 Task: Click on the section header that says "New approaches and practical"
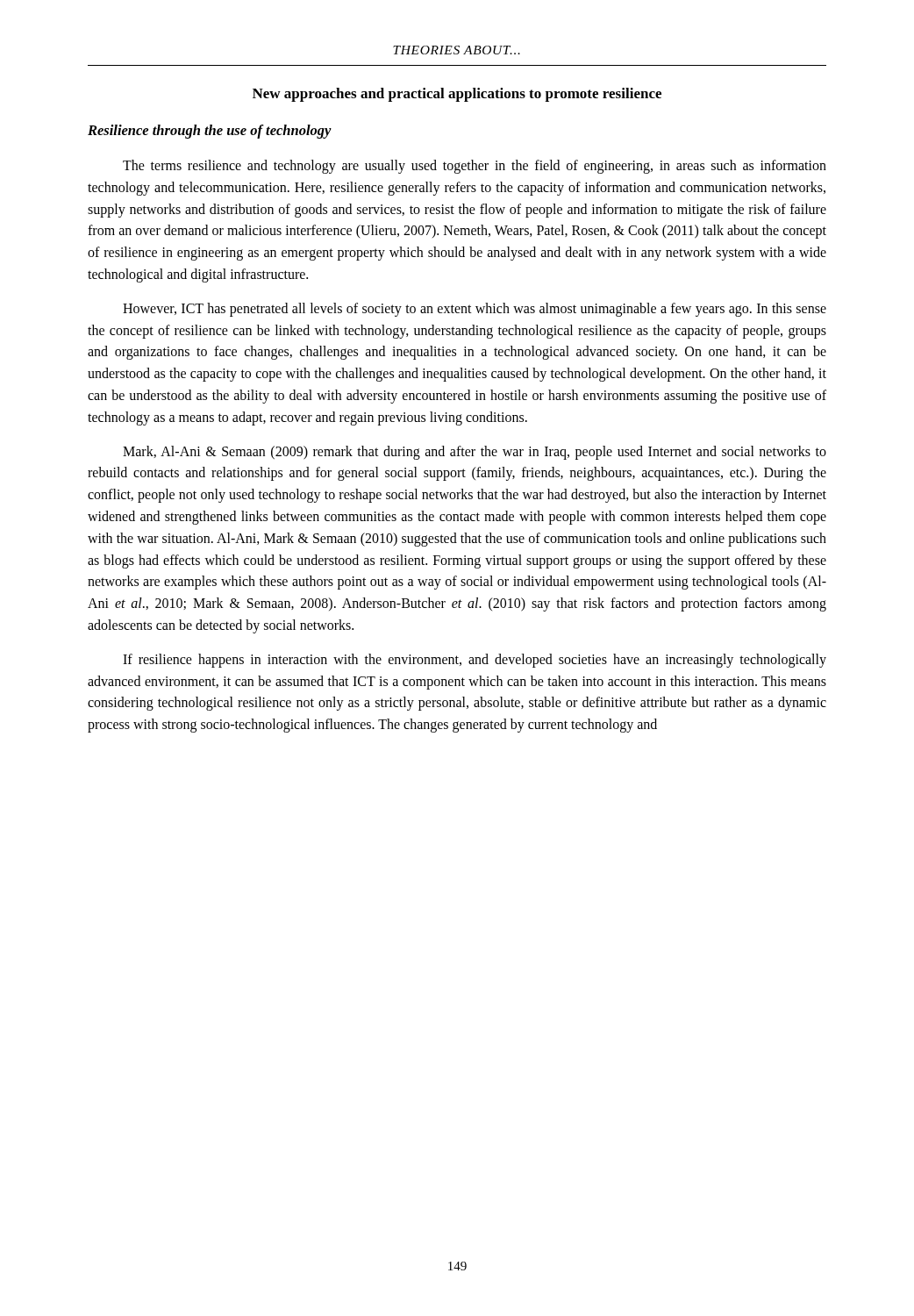click(457, 93)
